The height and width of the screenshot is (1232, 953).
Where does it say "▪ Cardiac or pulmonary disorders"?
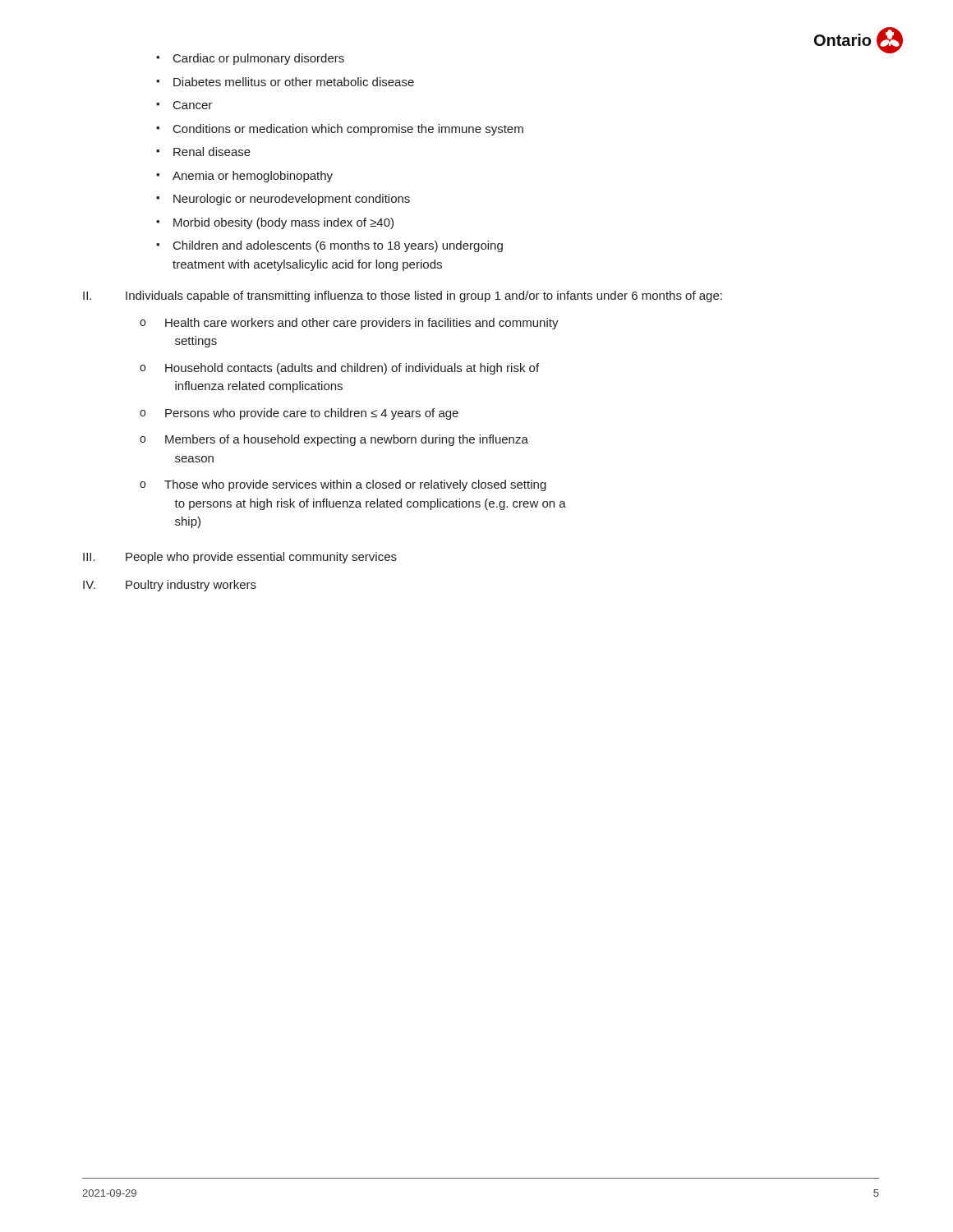coord(250,57)
